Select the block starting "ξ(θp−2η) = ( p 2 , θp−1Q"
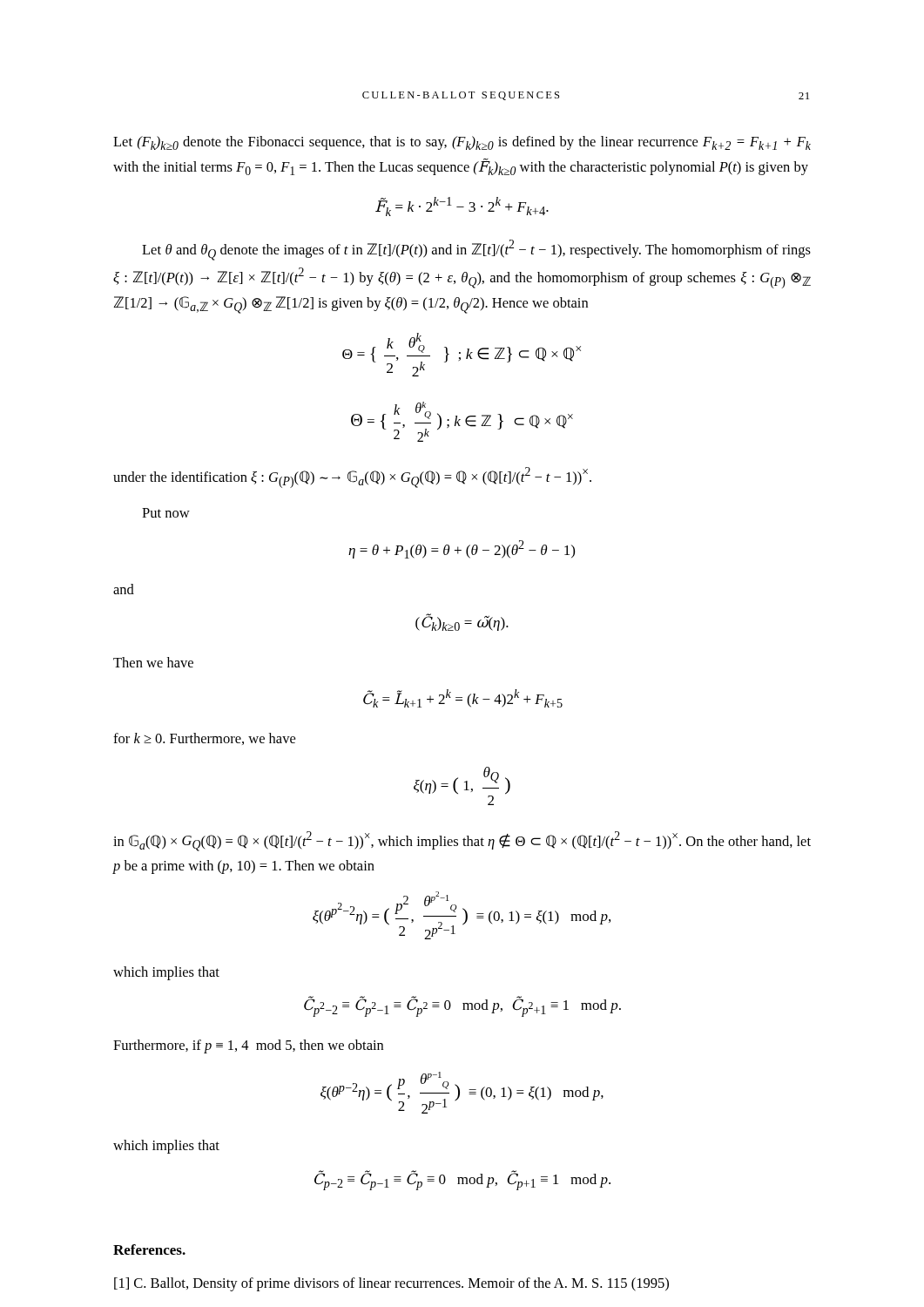Viewport: 924px width, 1307px height. pyautogui.click(x=462, y=1094)
